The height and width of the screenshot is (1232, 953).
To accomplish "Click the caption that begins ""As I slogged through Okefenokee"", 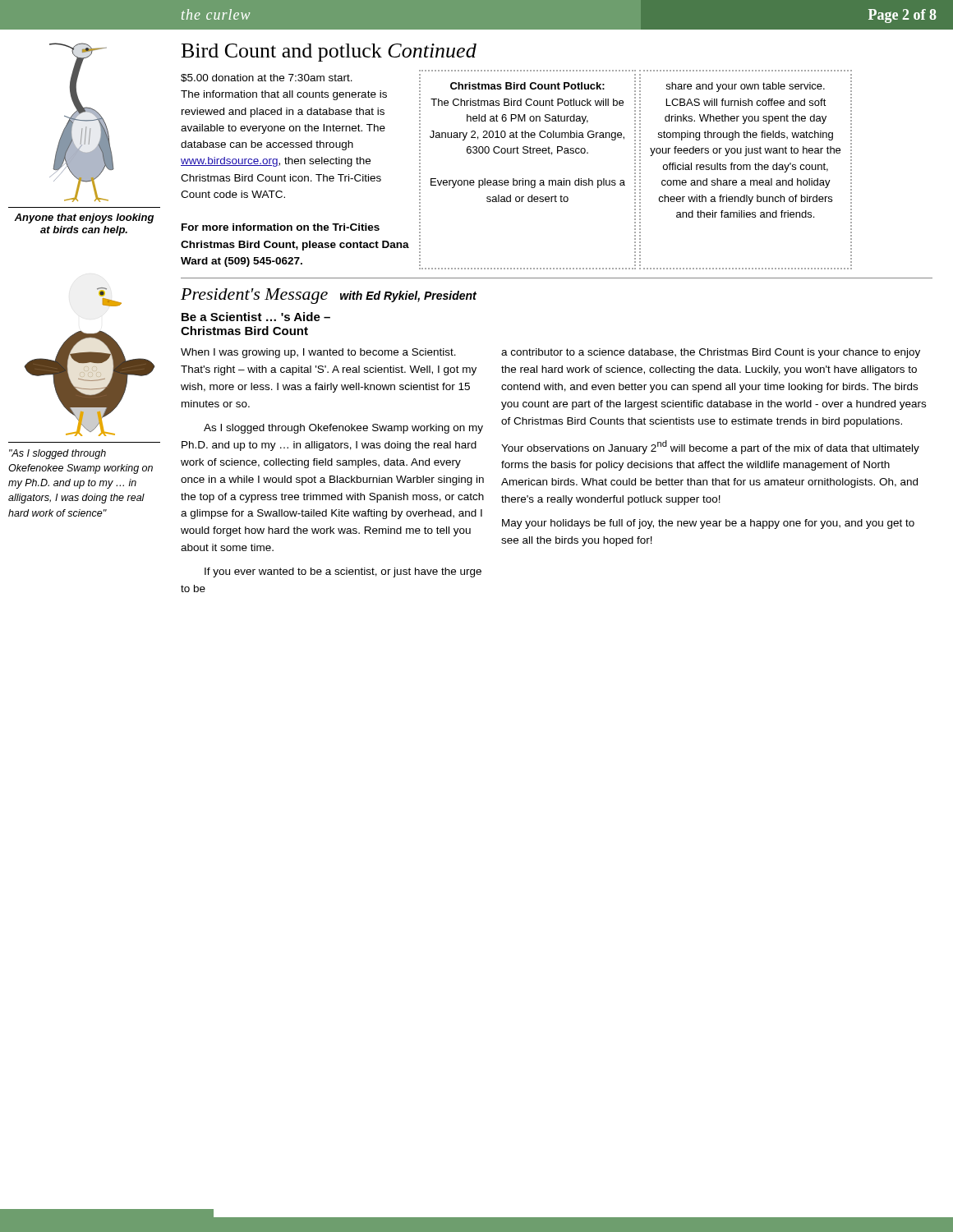I will pyautogui.click(x=81, y=483).
